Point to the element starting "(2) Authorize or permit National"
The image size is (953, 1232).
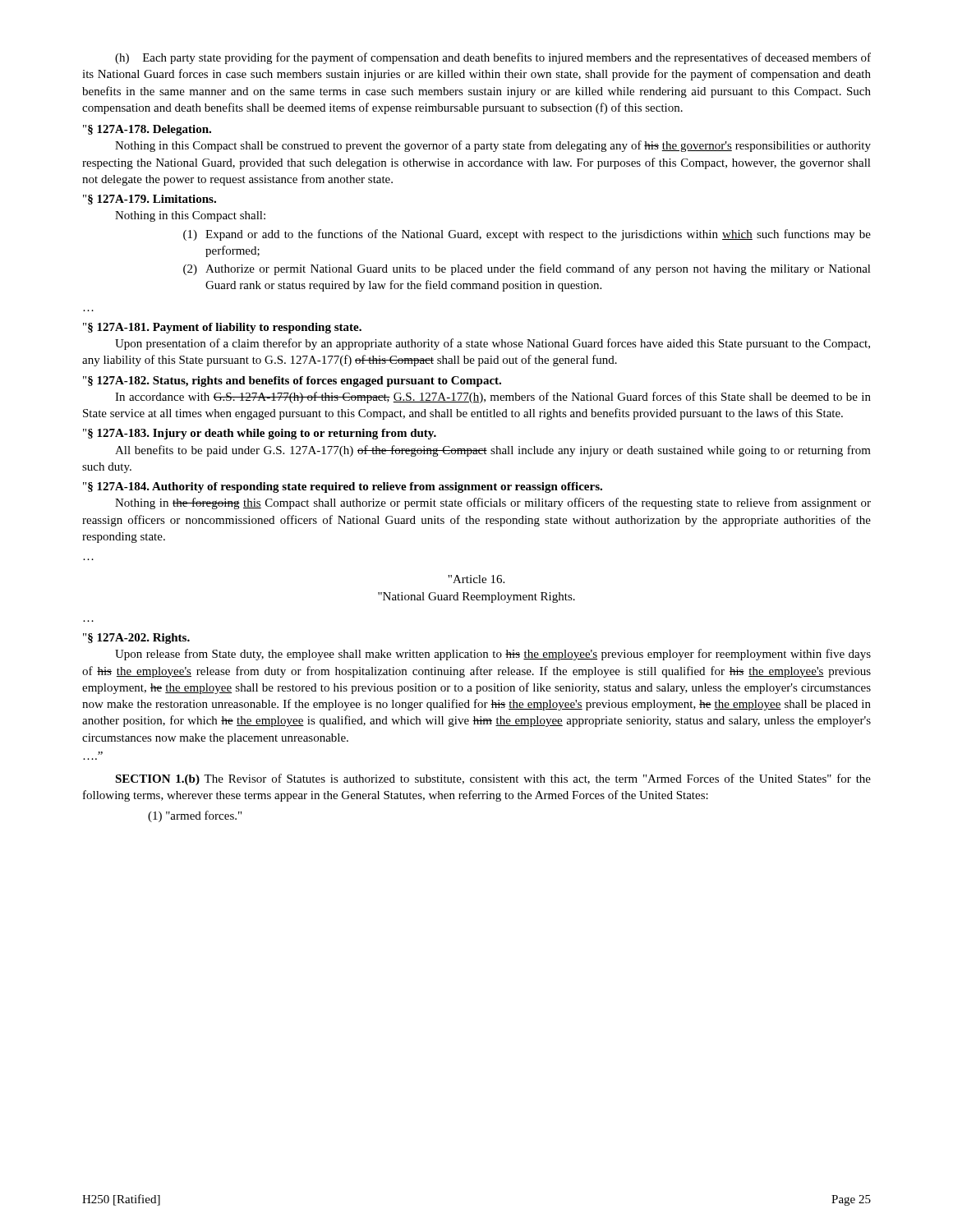coord(509,277)
